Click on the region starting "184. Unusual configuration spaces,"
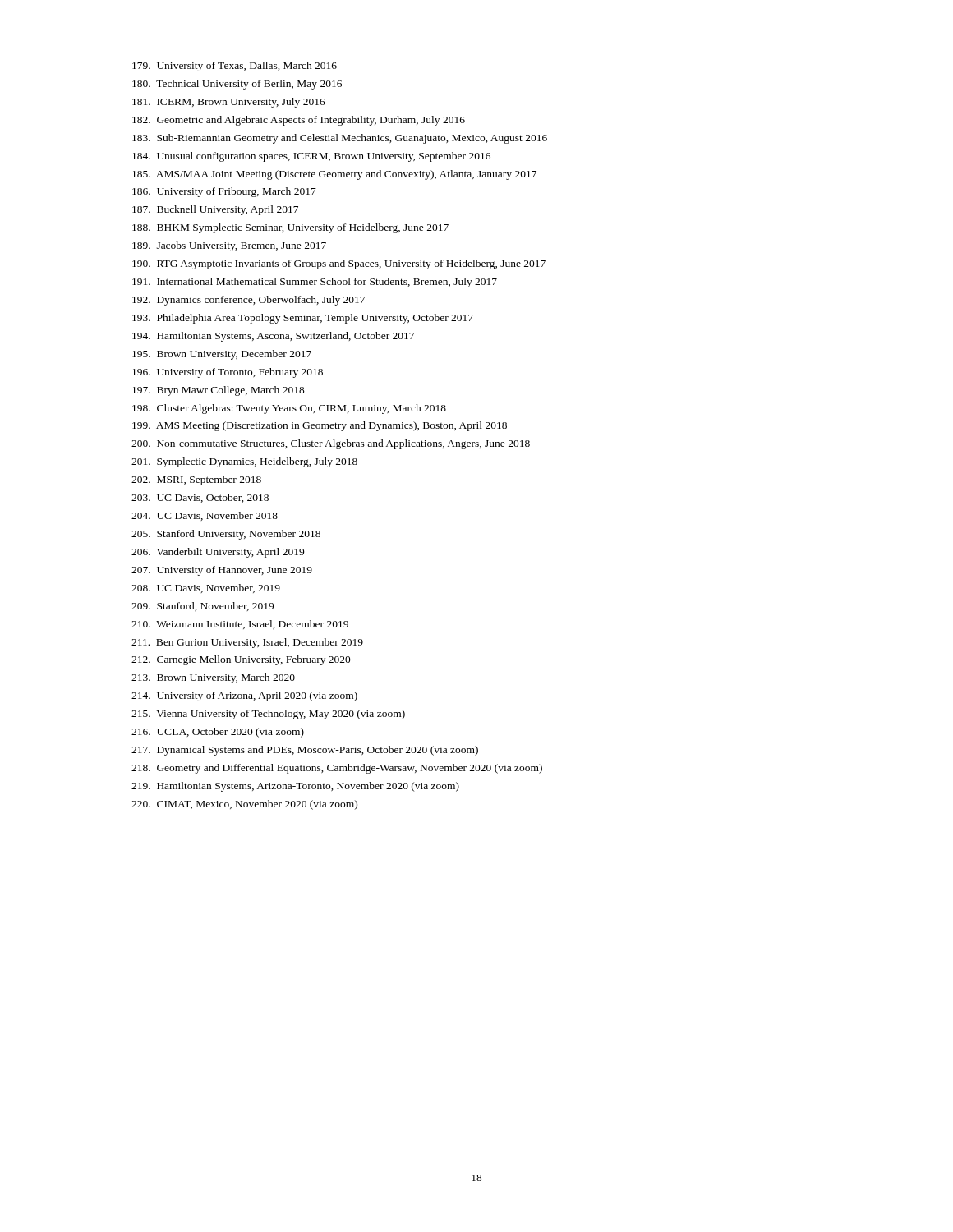Image resolution: width=953 pixels, height=1232 pixels. point(311,155)
